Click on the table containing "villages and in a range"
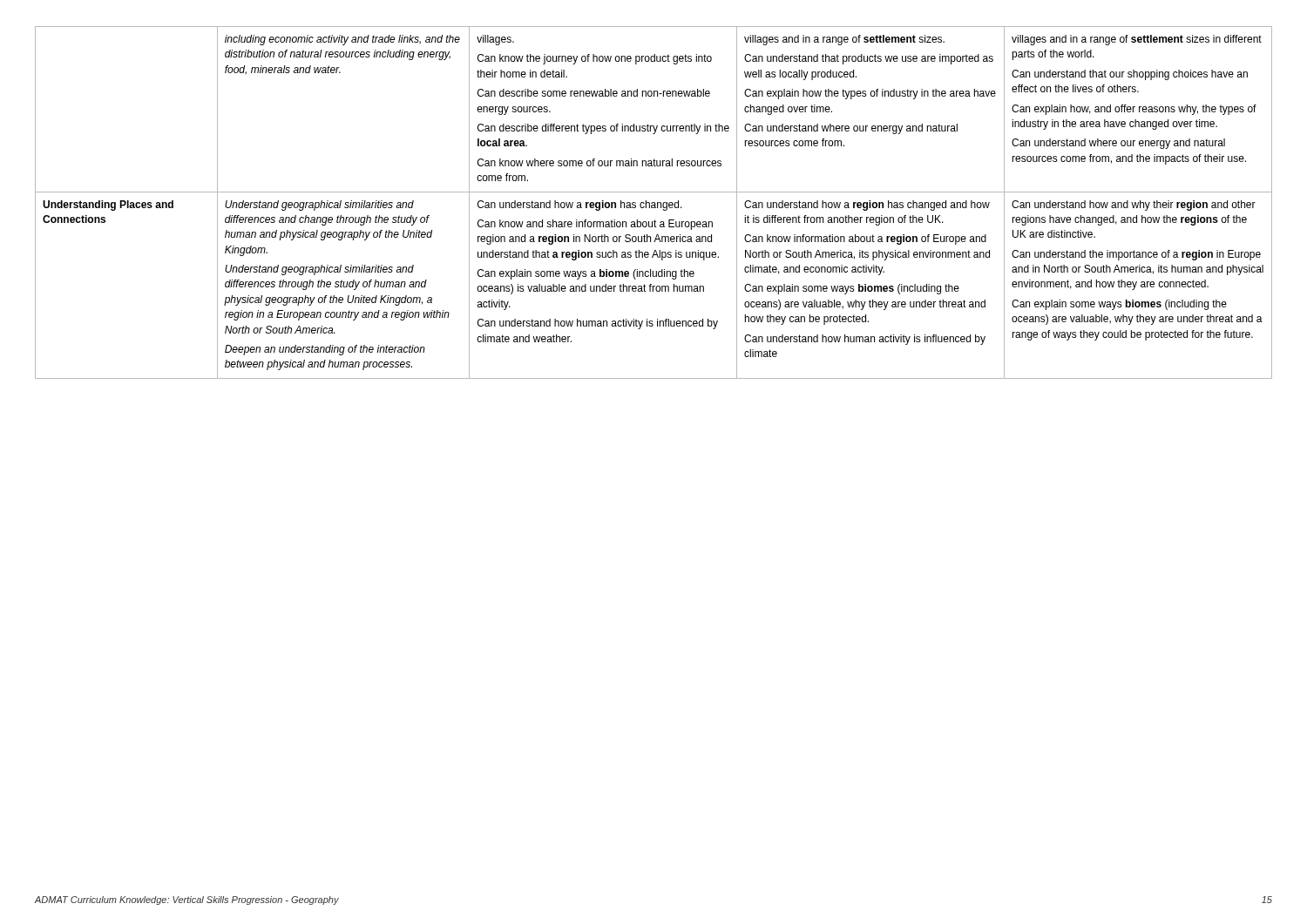This screenshot has width=1307, height=924. tap(654, 202)
